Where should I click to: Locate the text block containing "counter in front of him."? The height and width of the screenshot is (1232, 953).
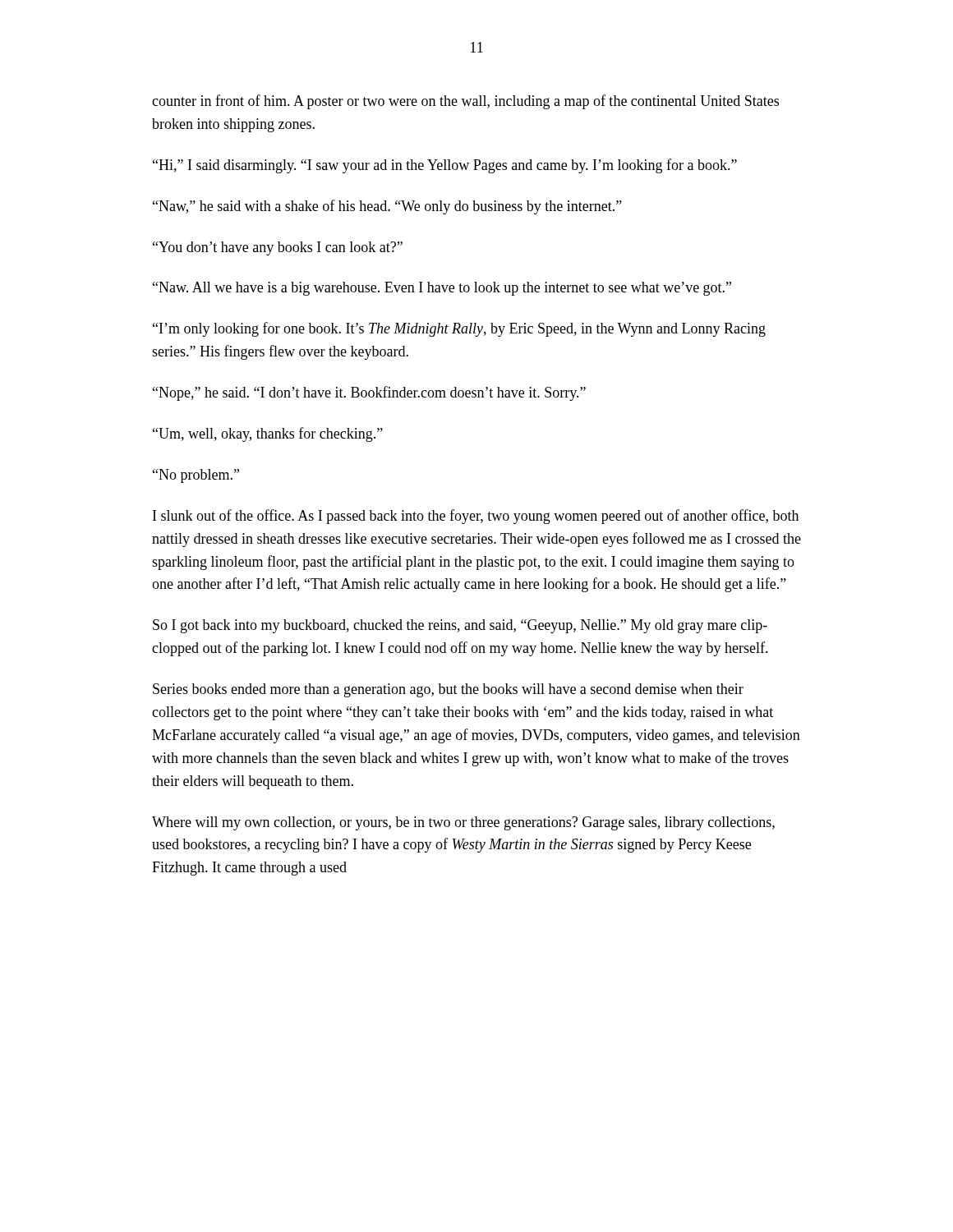pyautogui.click(x=466, y=112)
